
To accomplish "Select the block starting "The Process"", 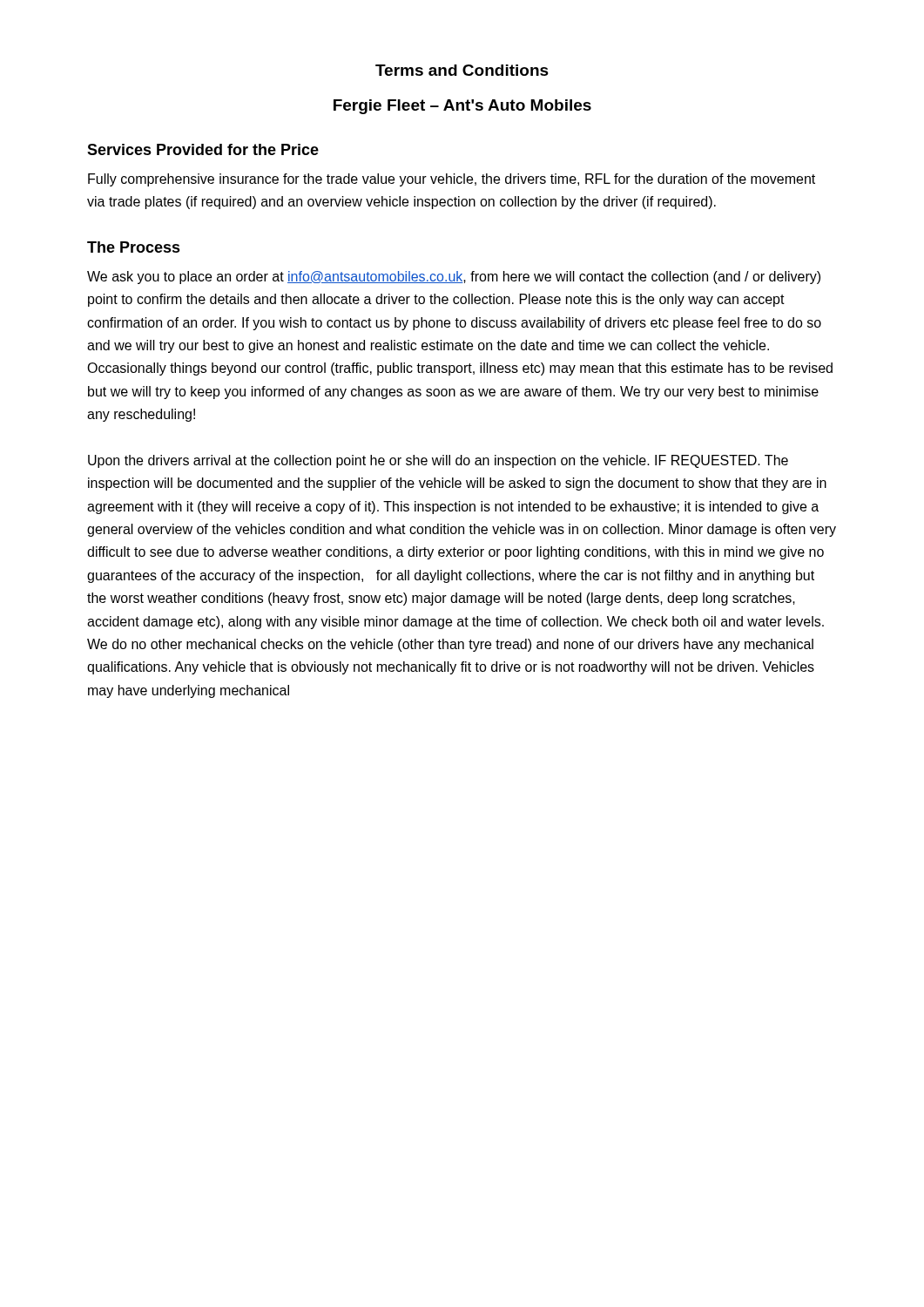I will tap(134, 247).
